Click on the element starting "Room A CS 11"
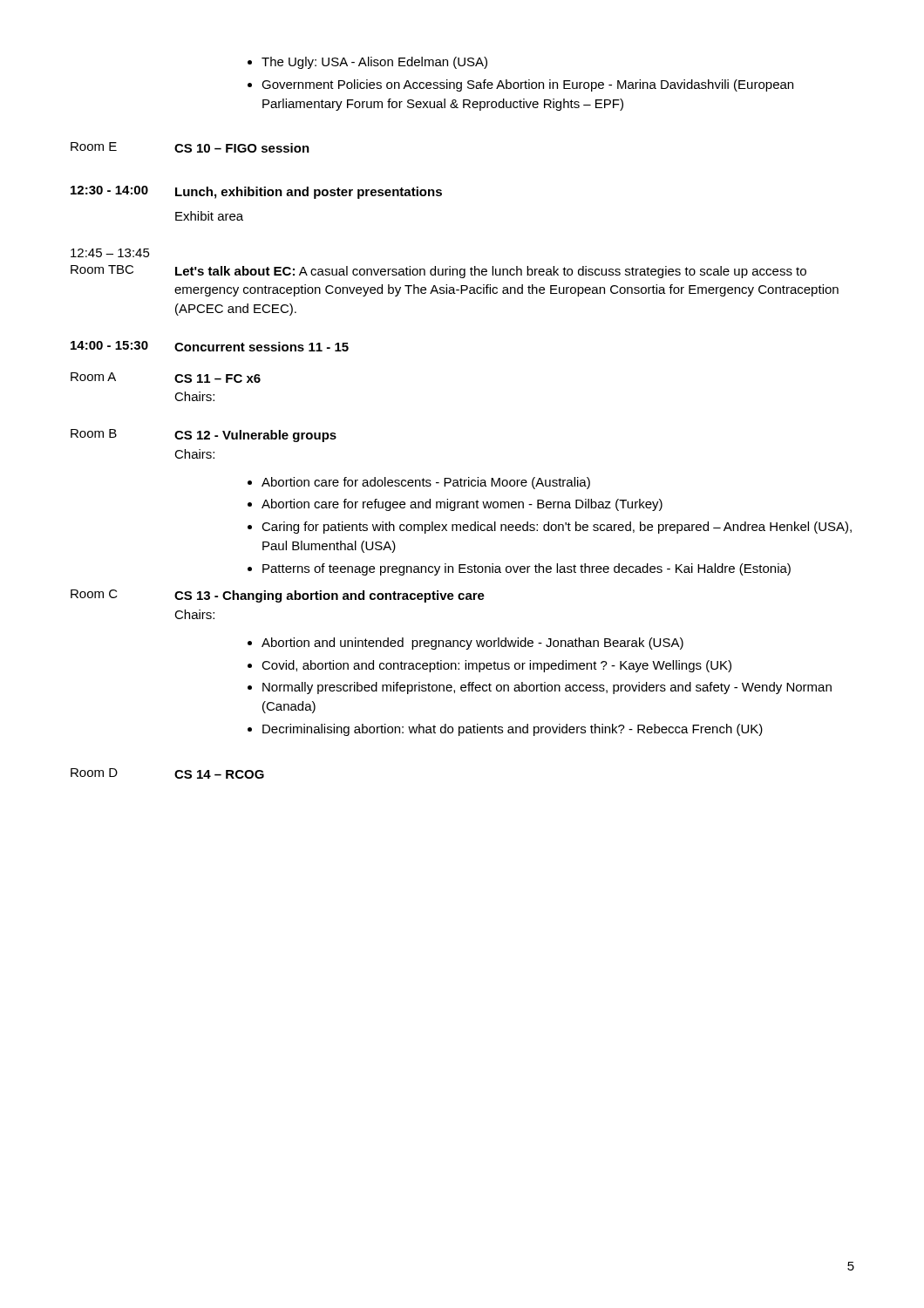 [88, 377]
